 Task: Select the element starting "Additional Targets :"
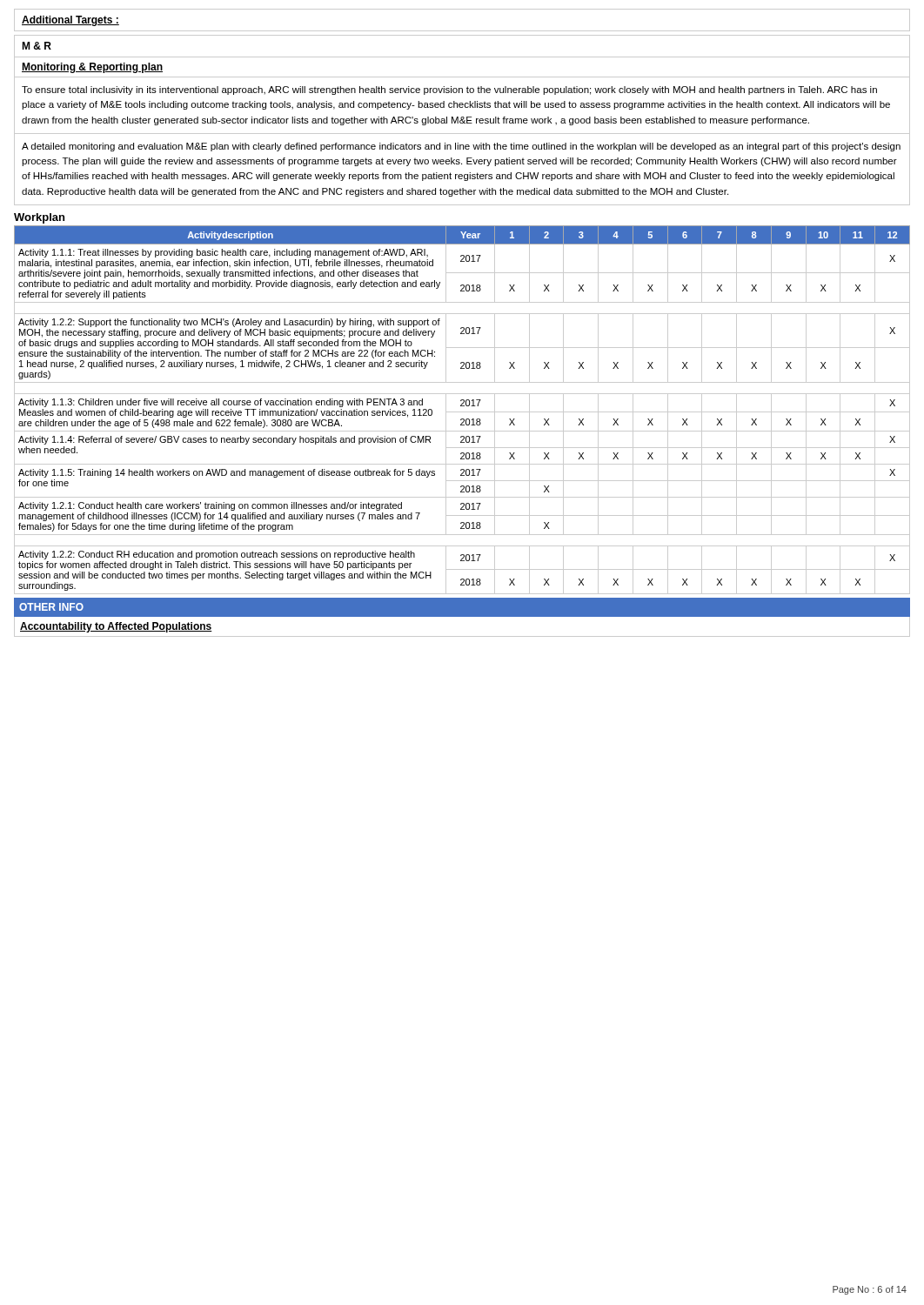point(70,20)
